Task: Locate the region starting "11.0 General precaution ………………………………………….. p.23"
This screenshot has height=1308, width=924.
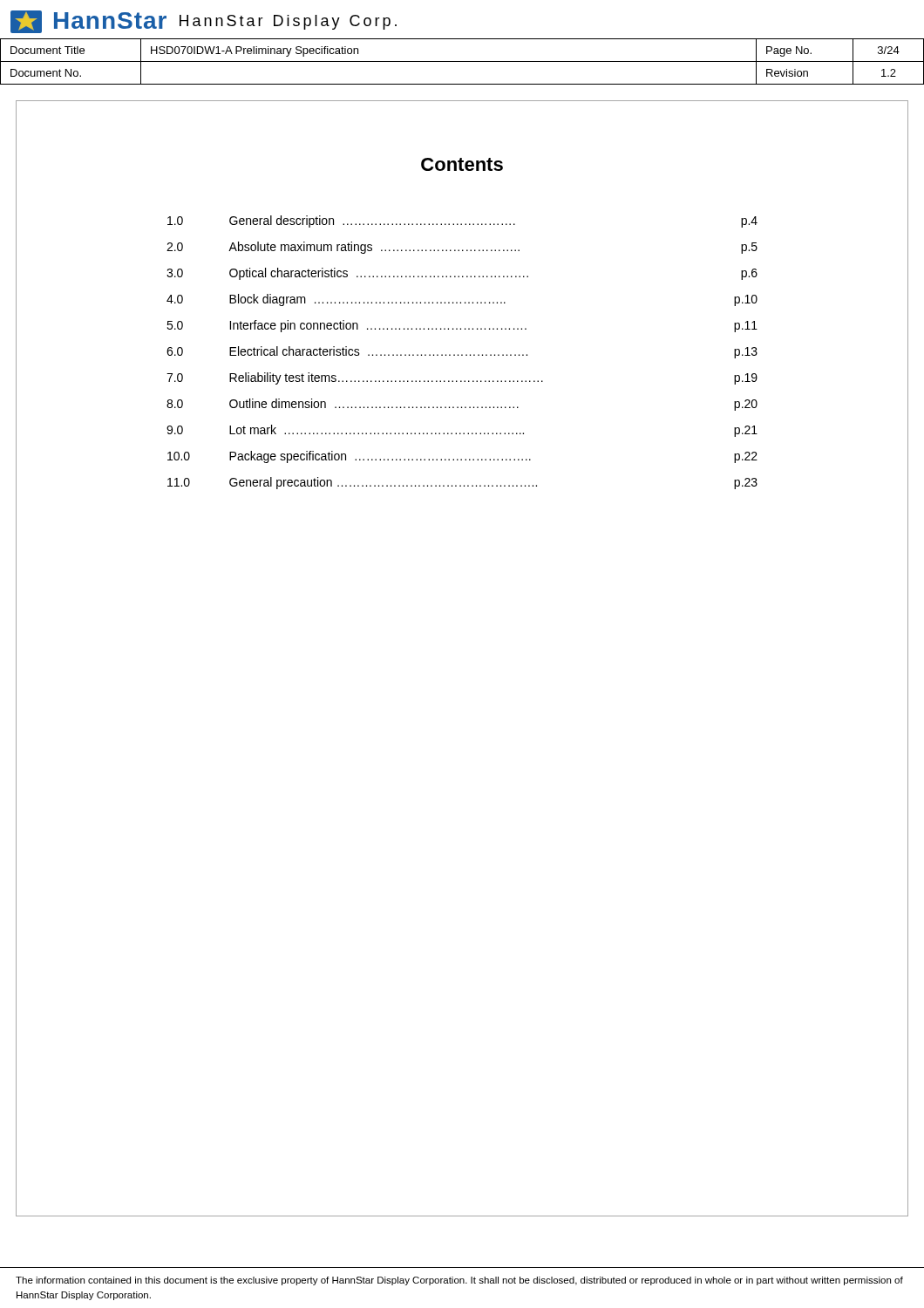Action: pyautogui.click(x=462, y=482)
